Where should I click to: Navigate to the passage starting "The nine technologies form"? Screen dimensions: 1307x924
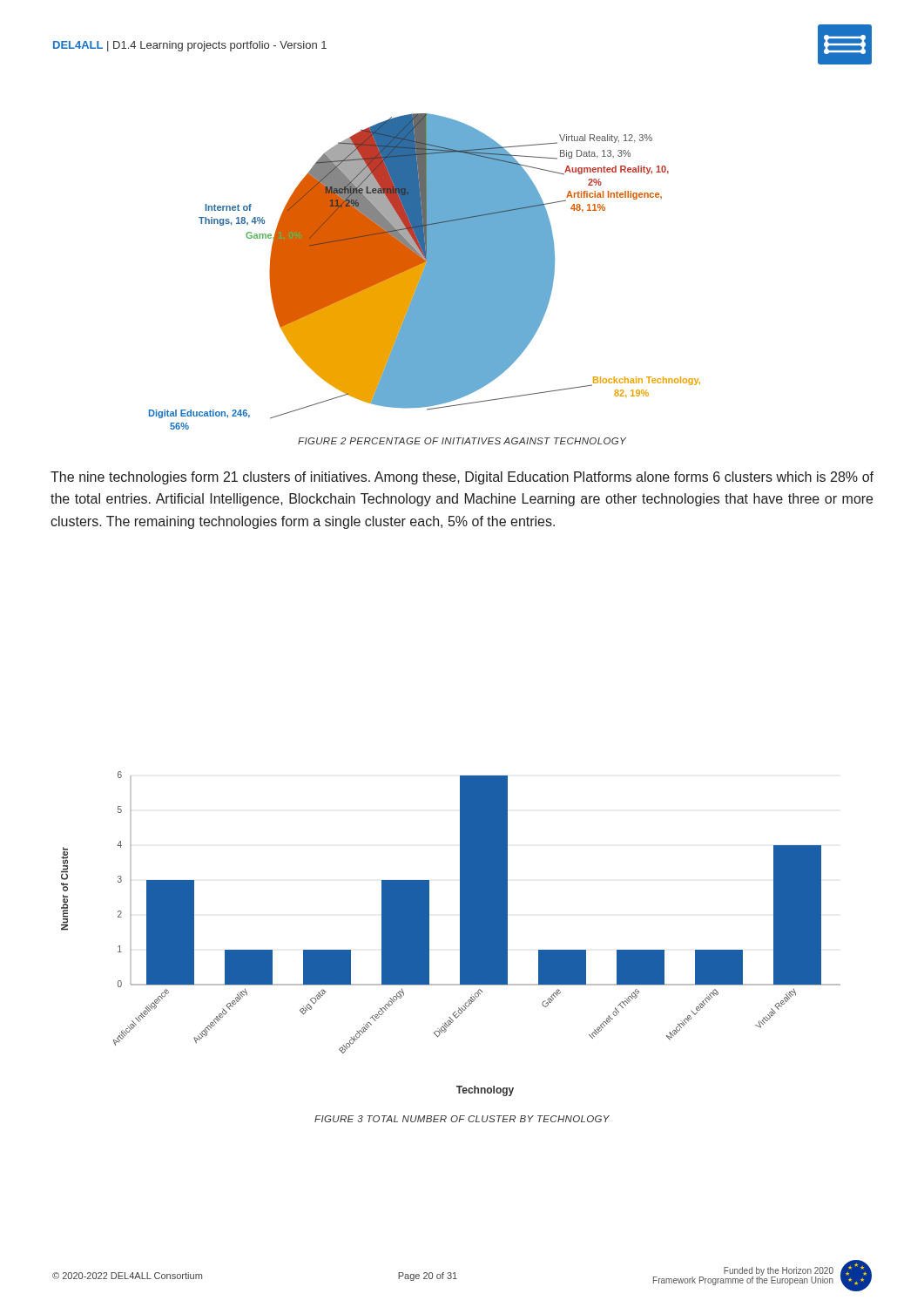pos(462,499)
